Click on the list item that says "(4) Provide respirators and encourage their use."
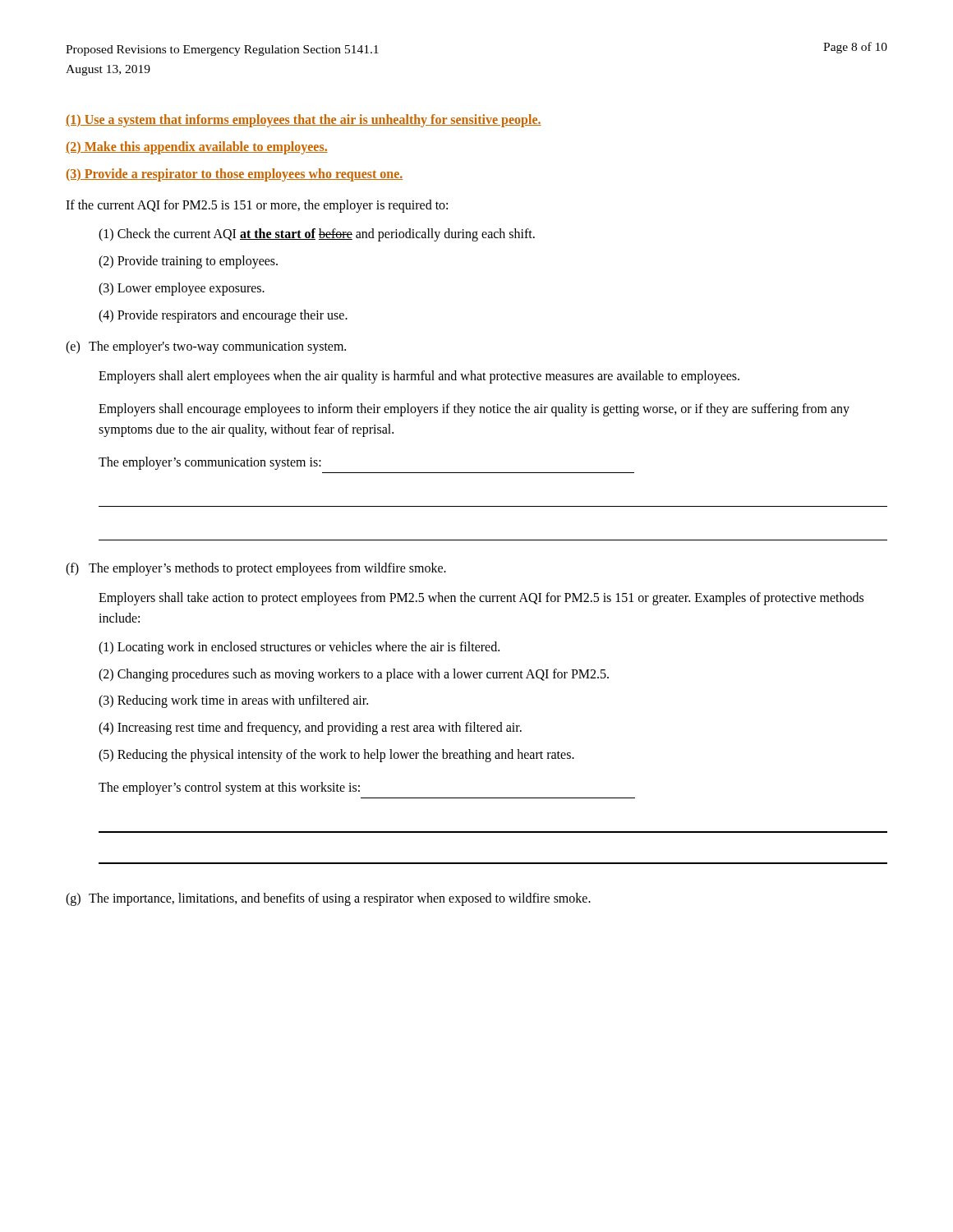The image size is (953, 1232). tap(223, 315)
